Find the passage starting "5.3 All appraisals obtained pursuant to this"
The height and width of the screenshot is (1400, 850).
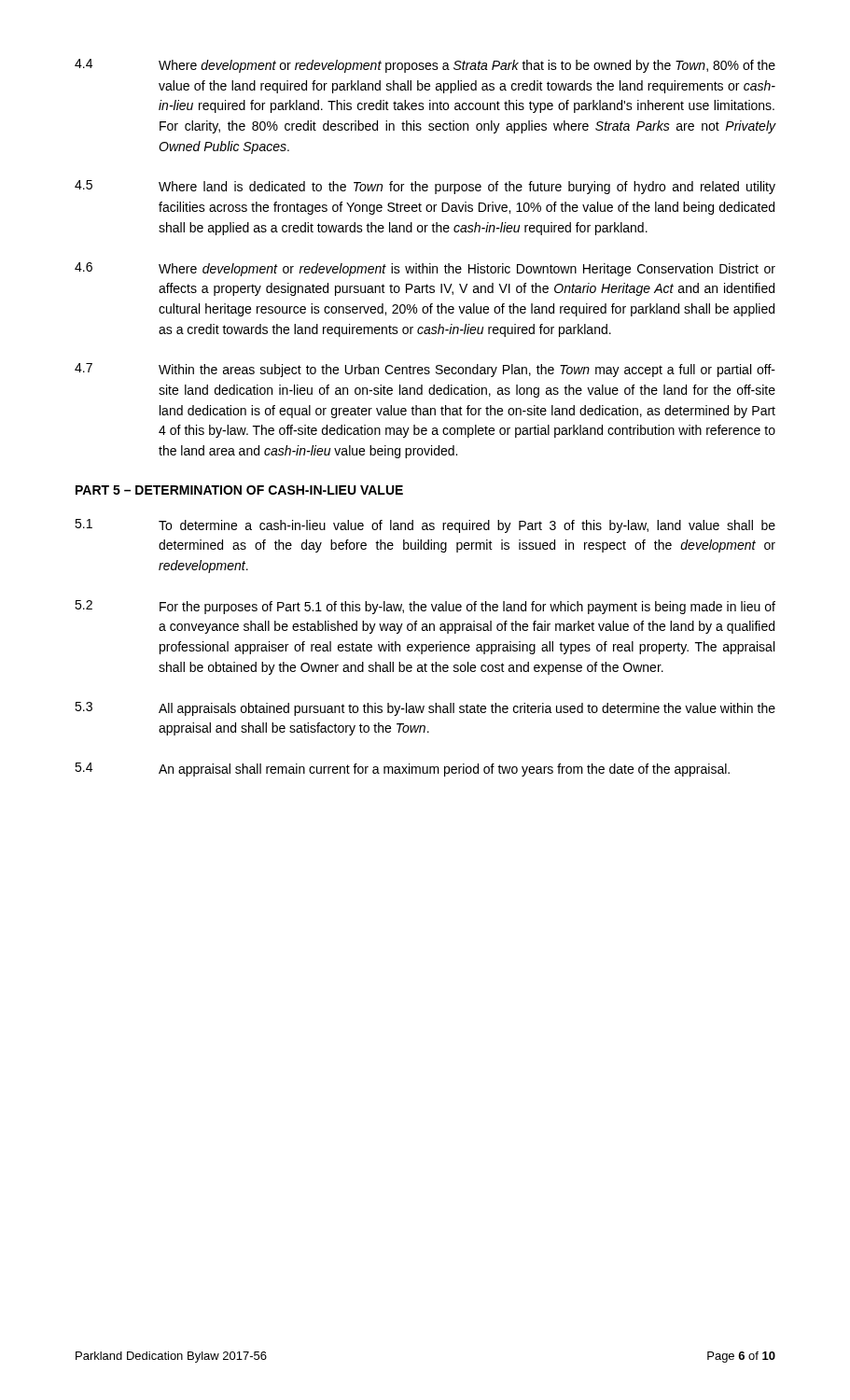tap(425, 719)
